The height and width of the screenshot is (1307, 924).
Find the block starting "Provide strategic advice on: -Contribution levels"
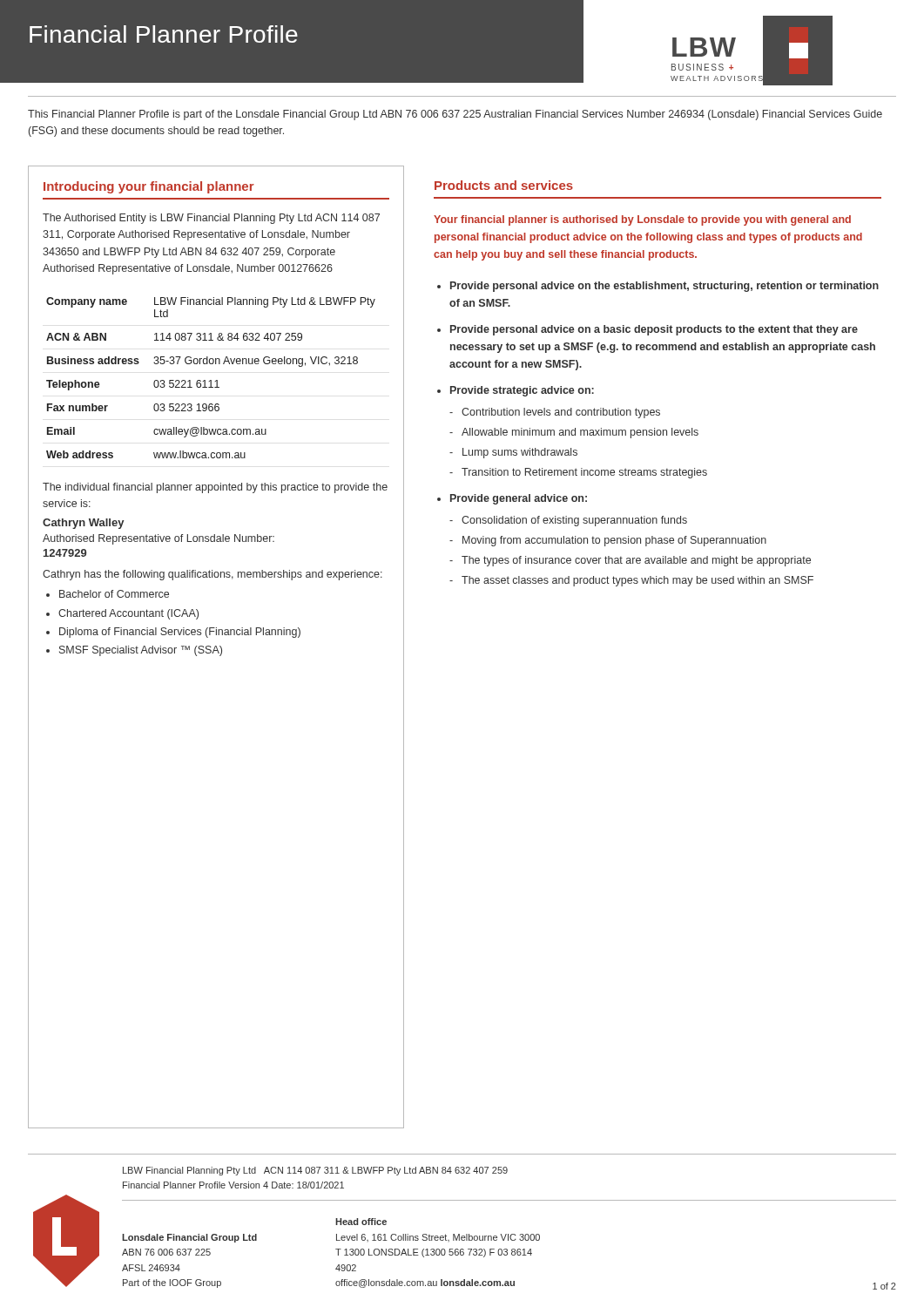(665, 433)
